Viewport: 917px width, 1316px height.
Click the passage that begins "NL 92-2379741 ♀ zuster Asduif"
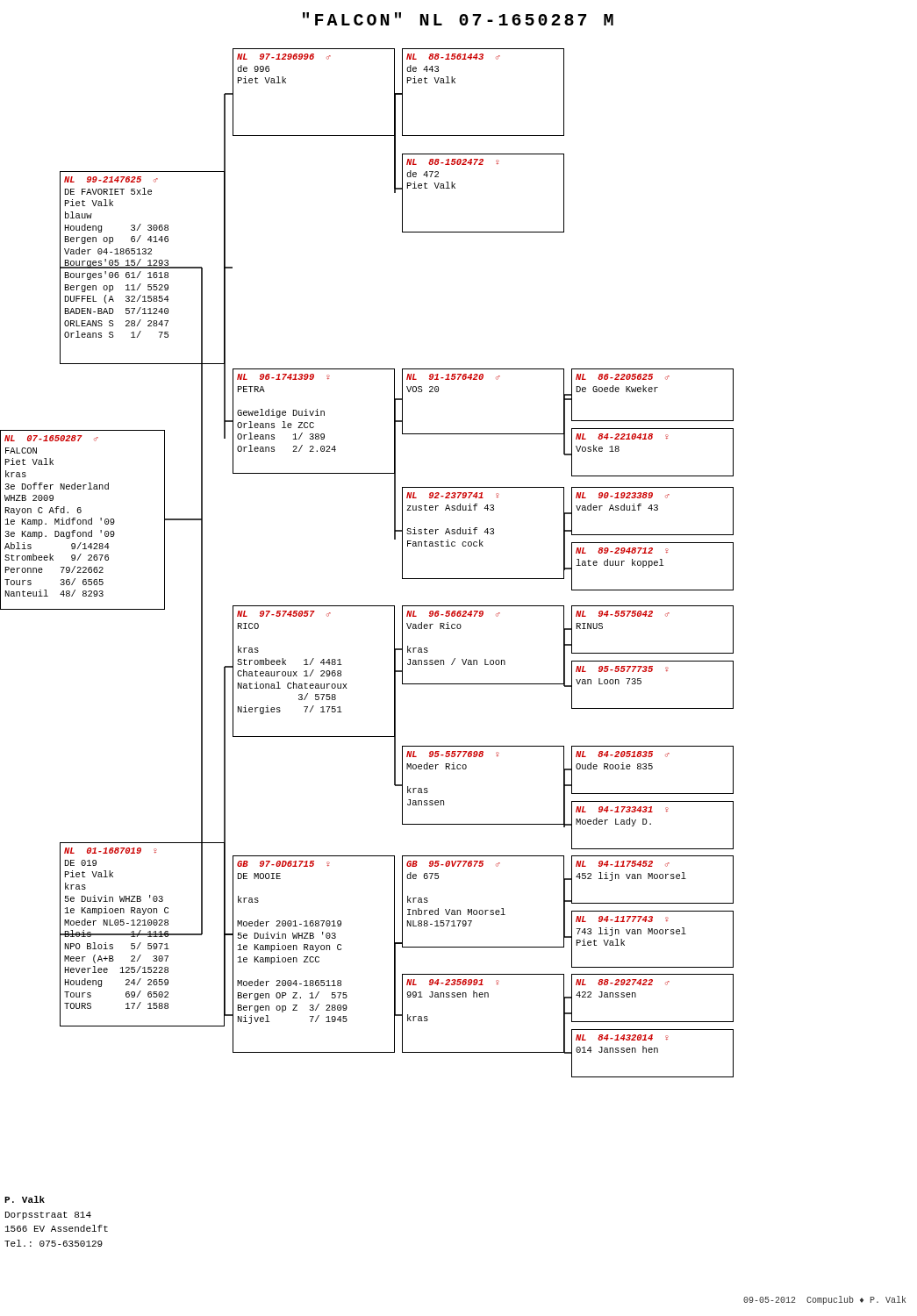pyautogui.click(x=453, y=520)
